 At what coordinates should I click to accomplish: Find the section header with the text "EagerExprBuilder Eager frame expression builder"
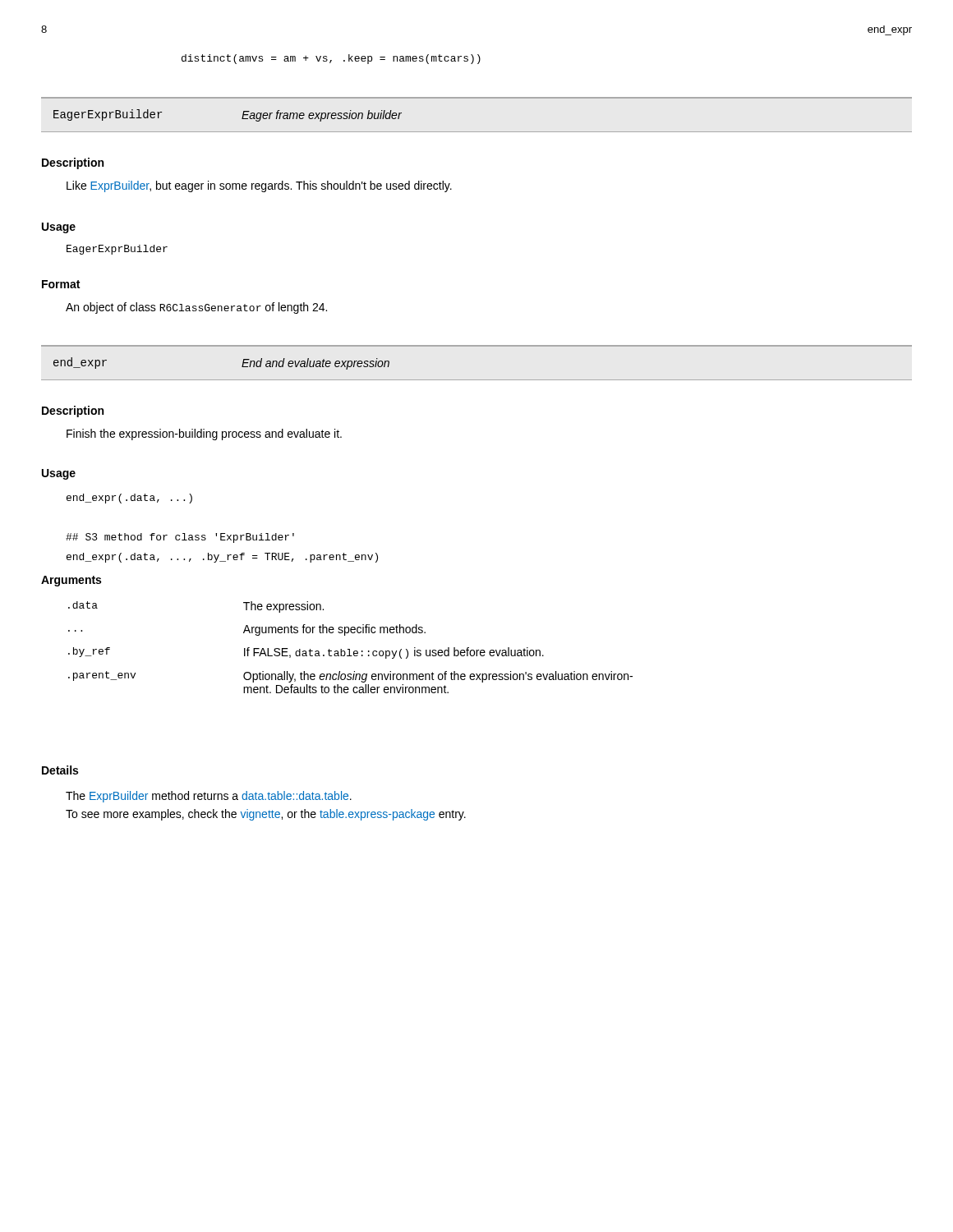point(103,115)
